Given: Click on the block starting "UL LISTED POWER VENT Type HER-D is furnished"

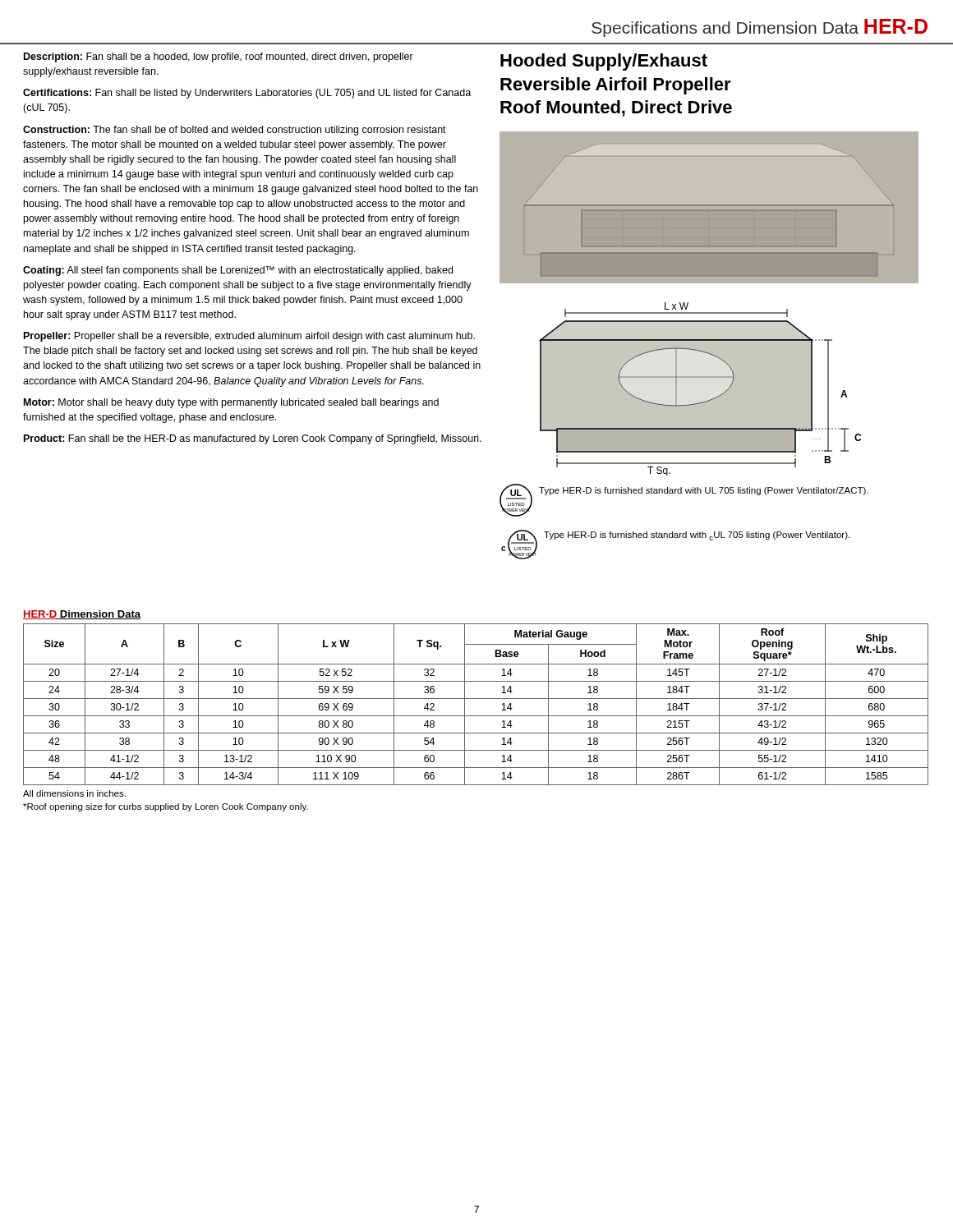Looking at the screenshot, I should pos(684,502).
